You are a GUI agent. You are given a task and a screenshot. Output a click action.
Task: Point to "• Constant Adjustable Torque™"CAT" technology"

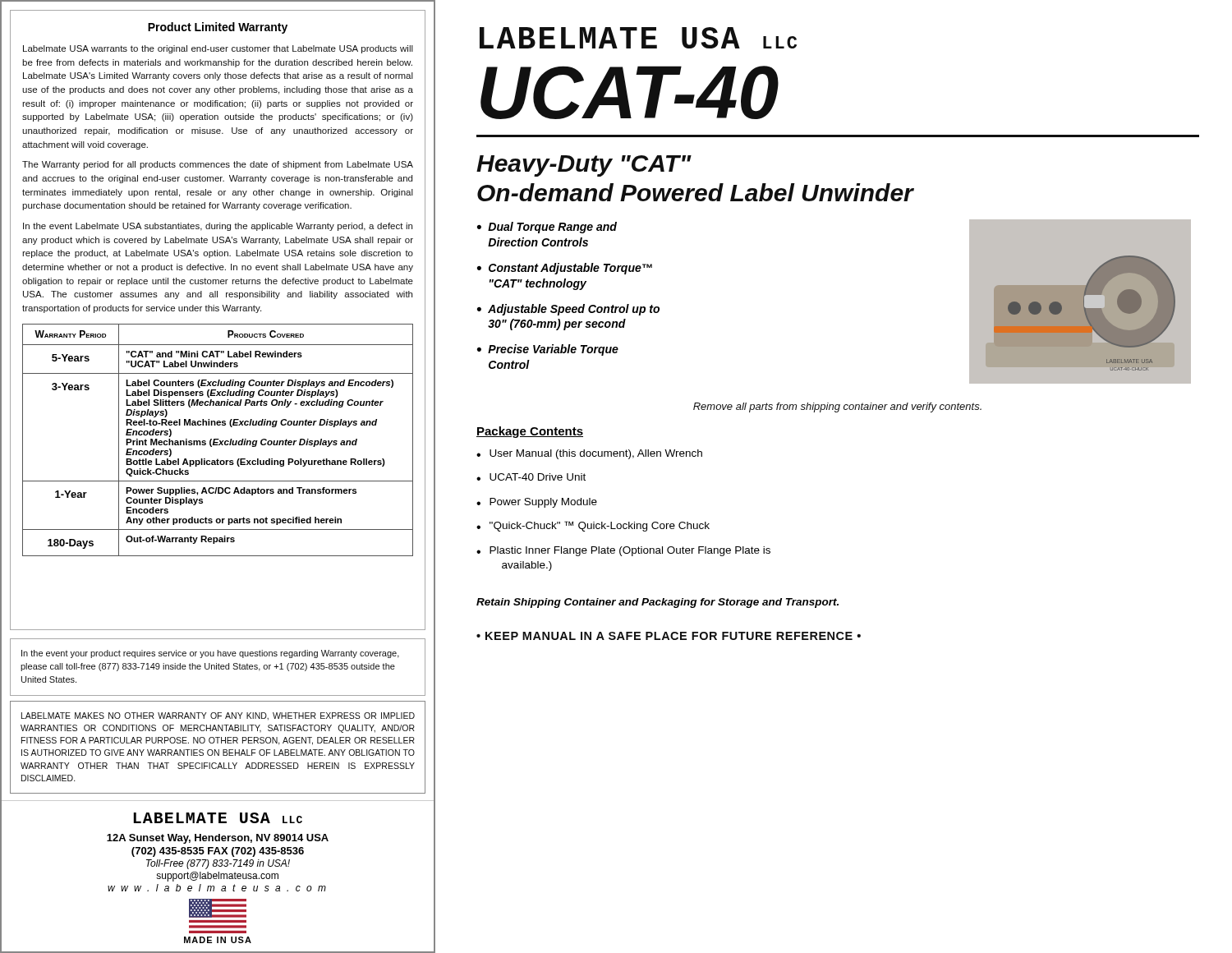pyautogui.click(x=565, y=276)
